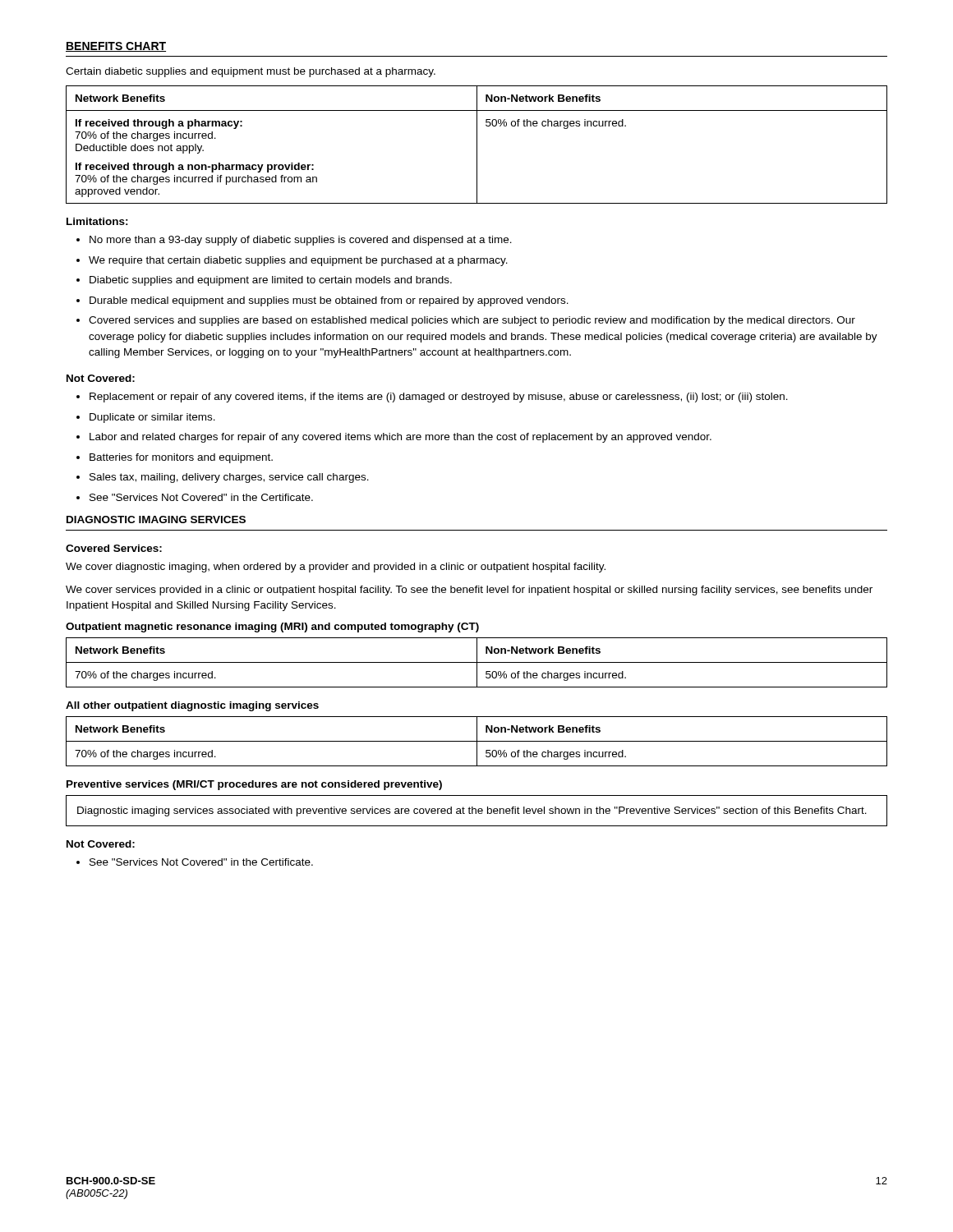The image size is (953, 1232).
Task: Find the section header with the text "DIAGNOSTIC IMAGING SERVICES"
Action: coord(156,520)
